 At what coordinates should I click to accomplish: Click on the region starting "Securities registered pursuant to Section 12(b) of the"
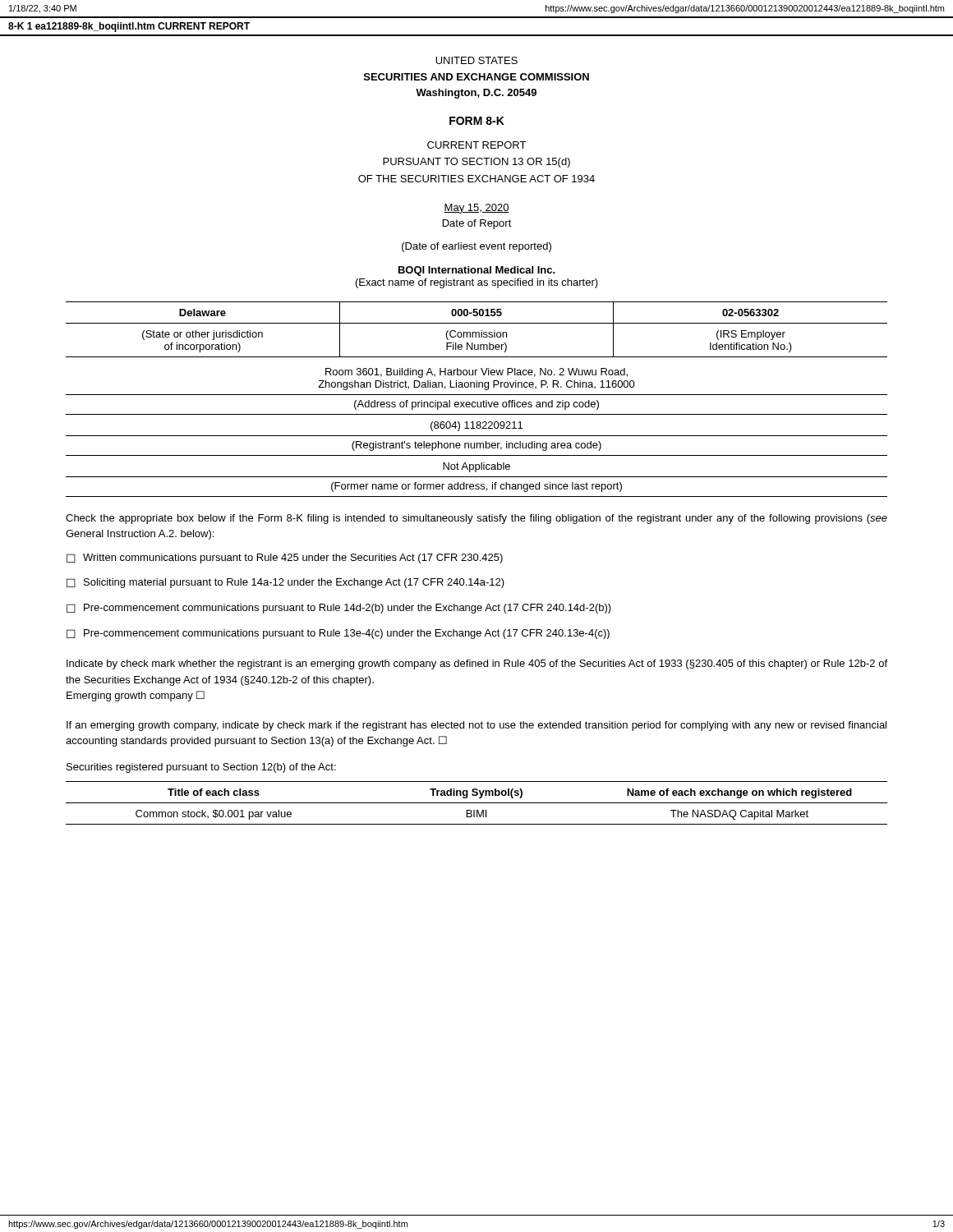pos(201,767)
